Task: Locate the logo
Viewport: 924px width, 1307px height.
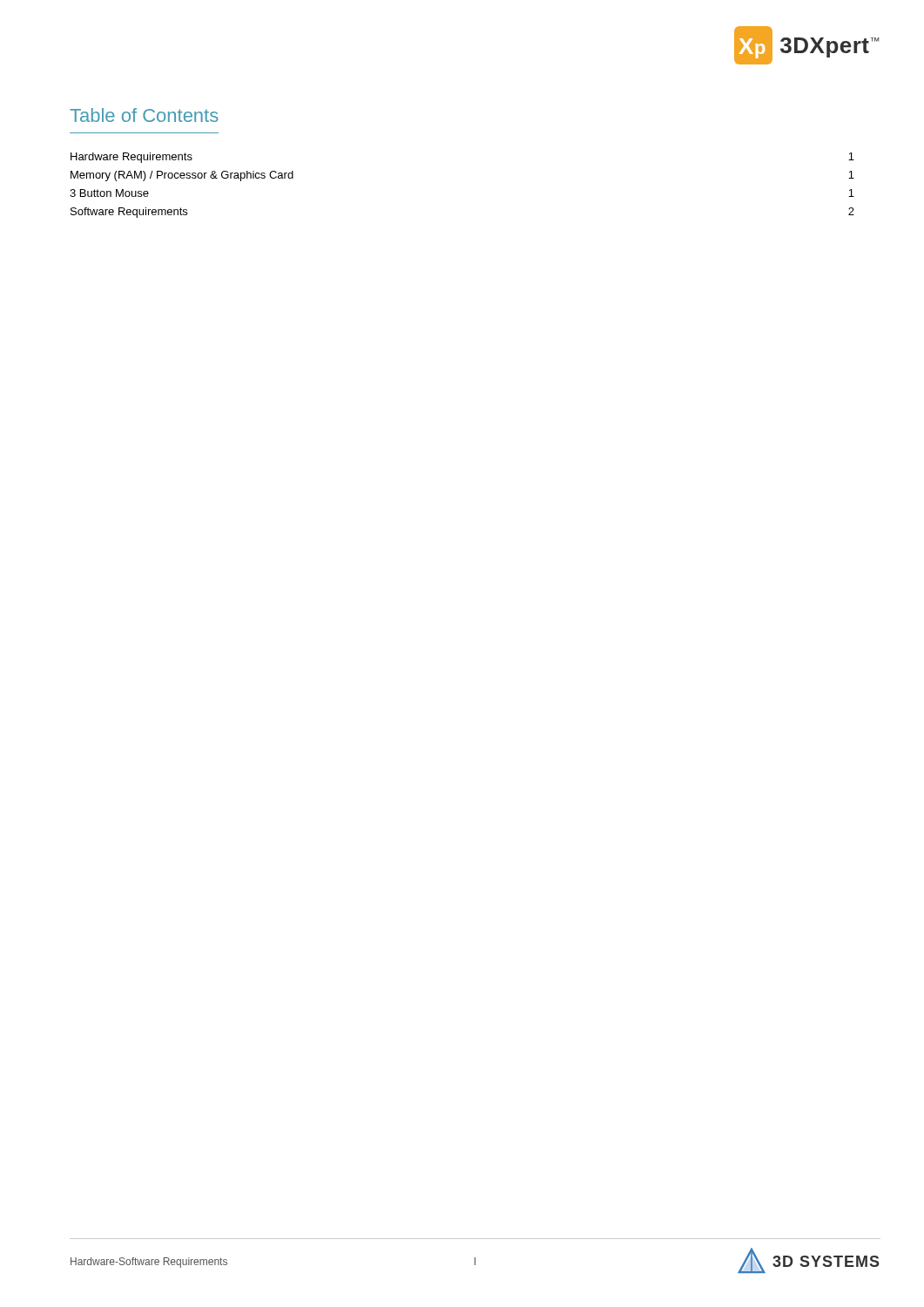Action: 807,45
